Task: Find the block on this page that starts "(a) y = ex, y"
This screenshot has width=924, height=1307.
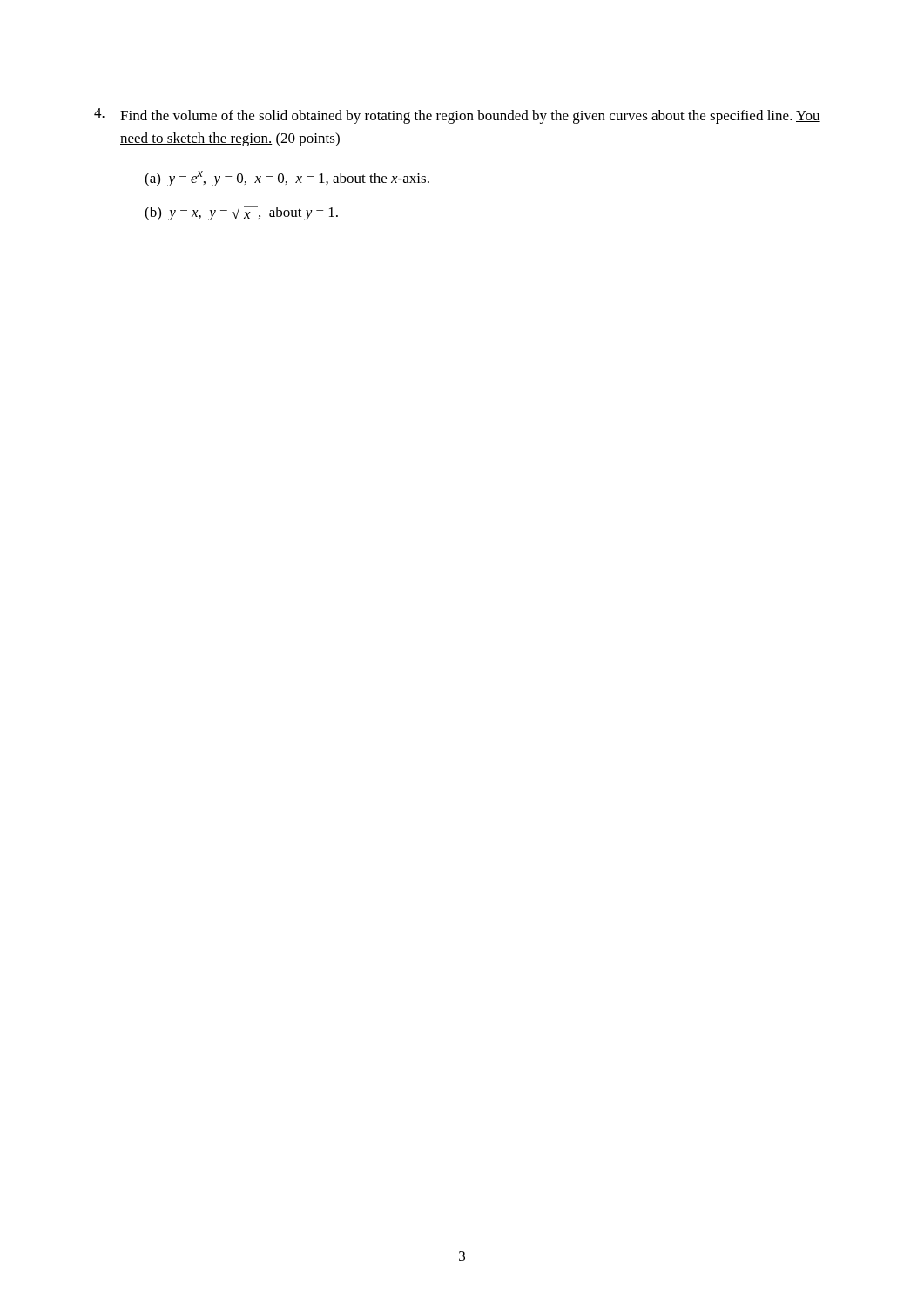Action: pyautogui.click(x=287, y=176)
